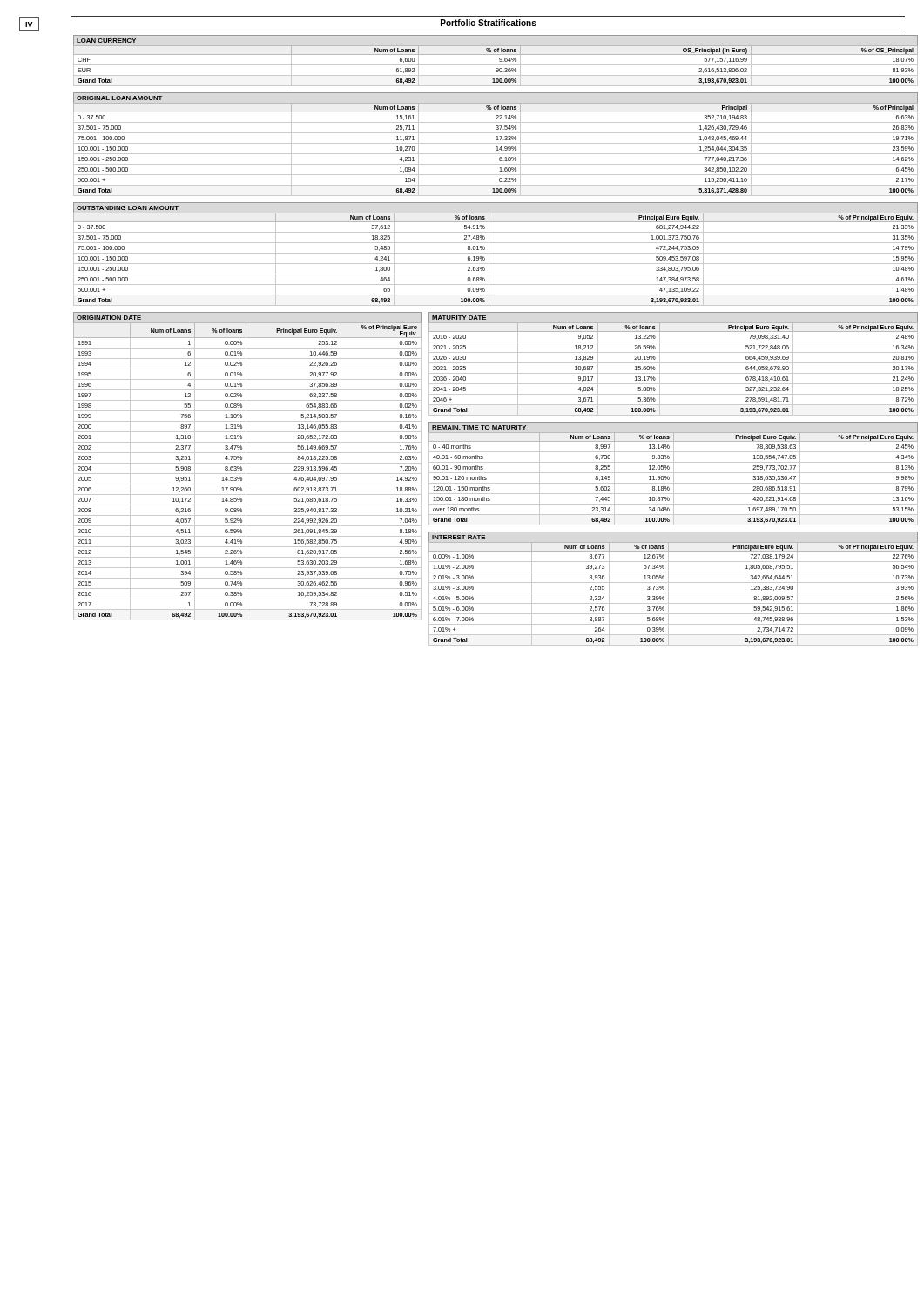Image resolution: width=924 pixels, height=1307 pixels.
Task: Locate the table with the text "2046 +"
Action: pos(673,364)
